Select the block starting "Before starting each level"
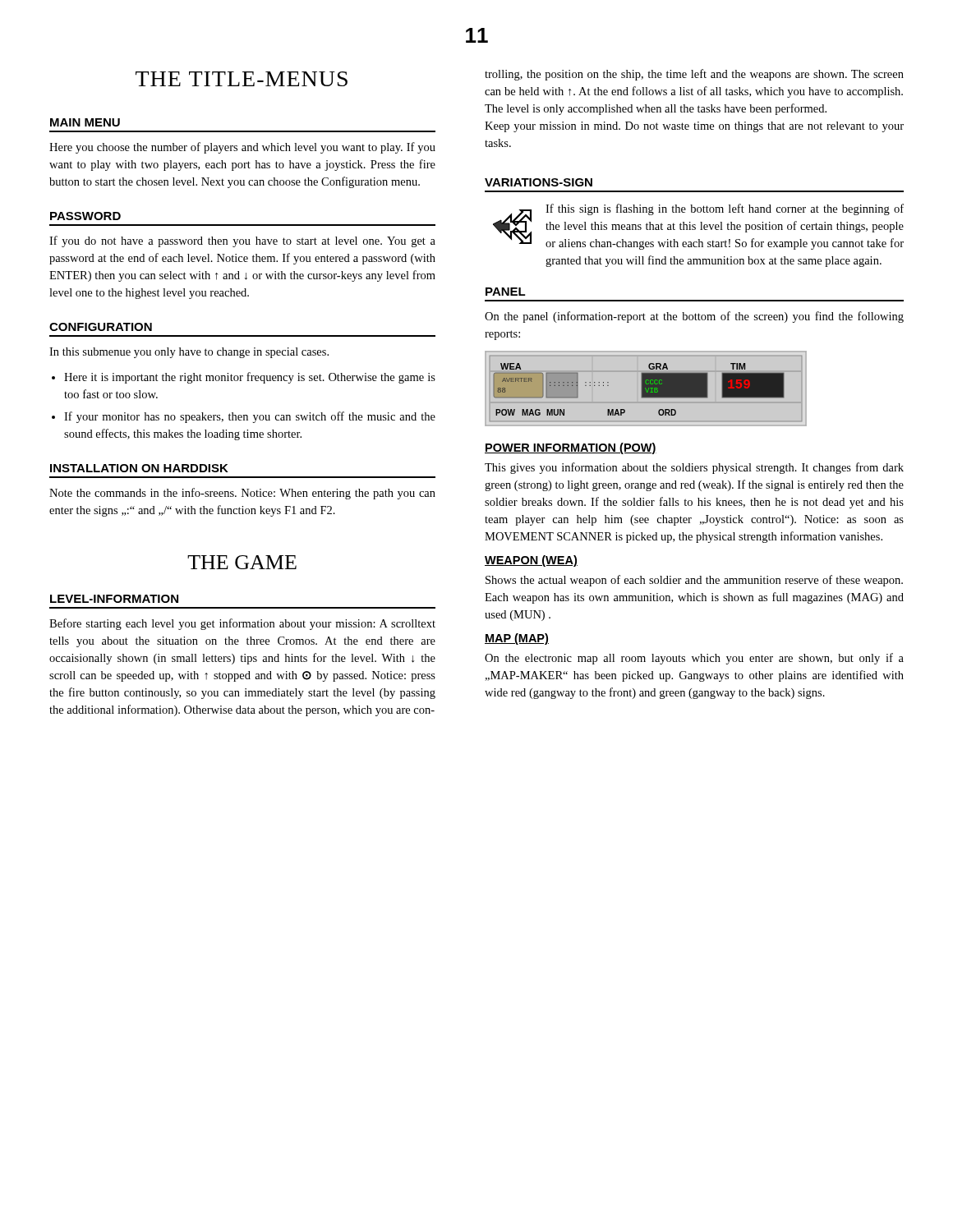953x1232 pixels. click(x=242, y=667)
